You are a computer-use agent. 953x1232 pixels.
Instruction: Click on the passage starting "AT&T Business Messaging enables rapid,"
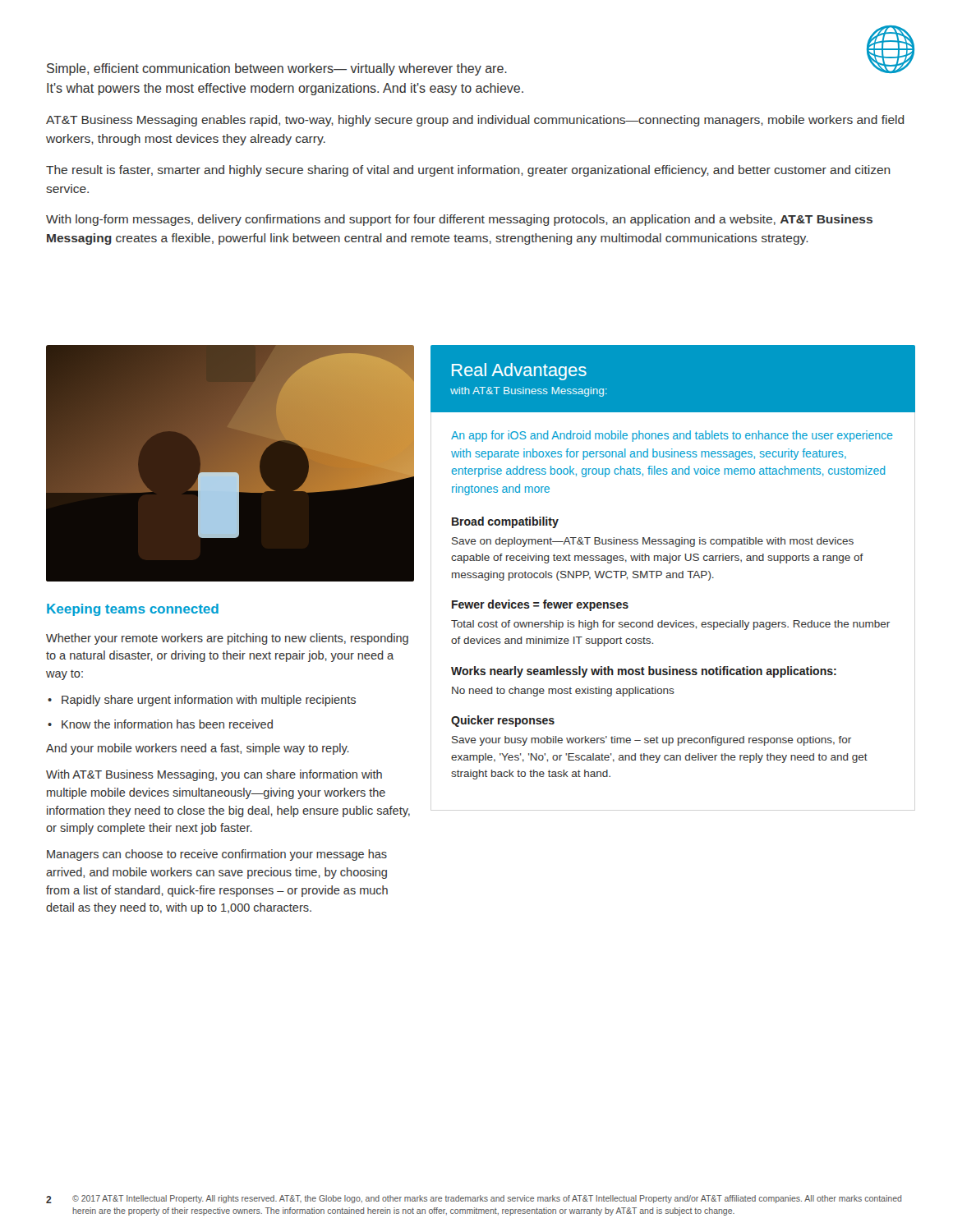[477, 129]
